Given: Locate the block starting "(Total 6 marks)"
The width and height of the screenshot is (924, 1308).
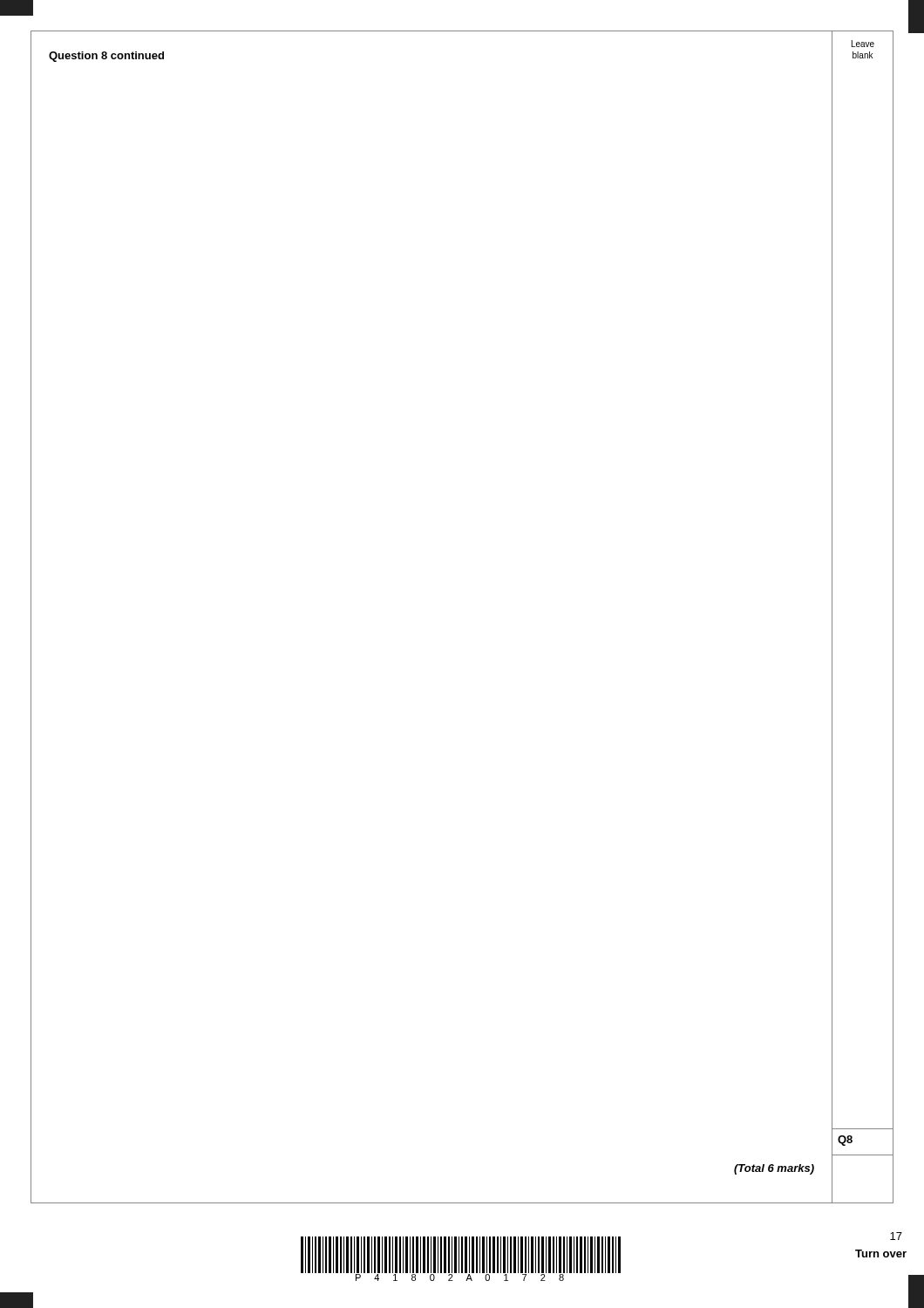Looking at the screenshot, I should 774,1168.
